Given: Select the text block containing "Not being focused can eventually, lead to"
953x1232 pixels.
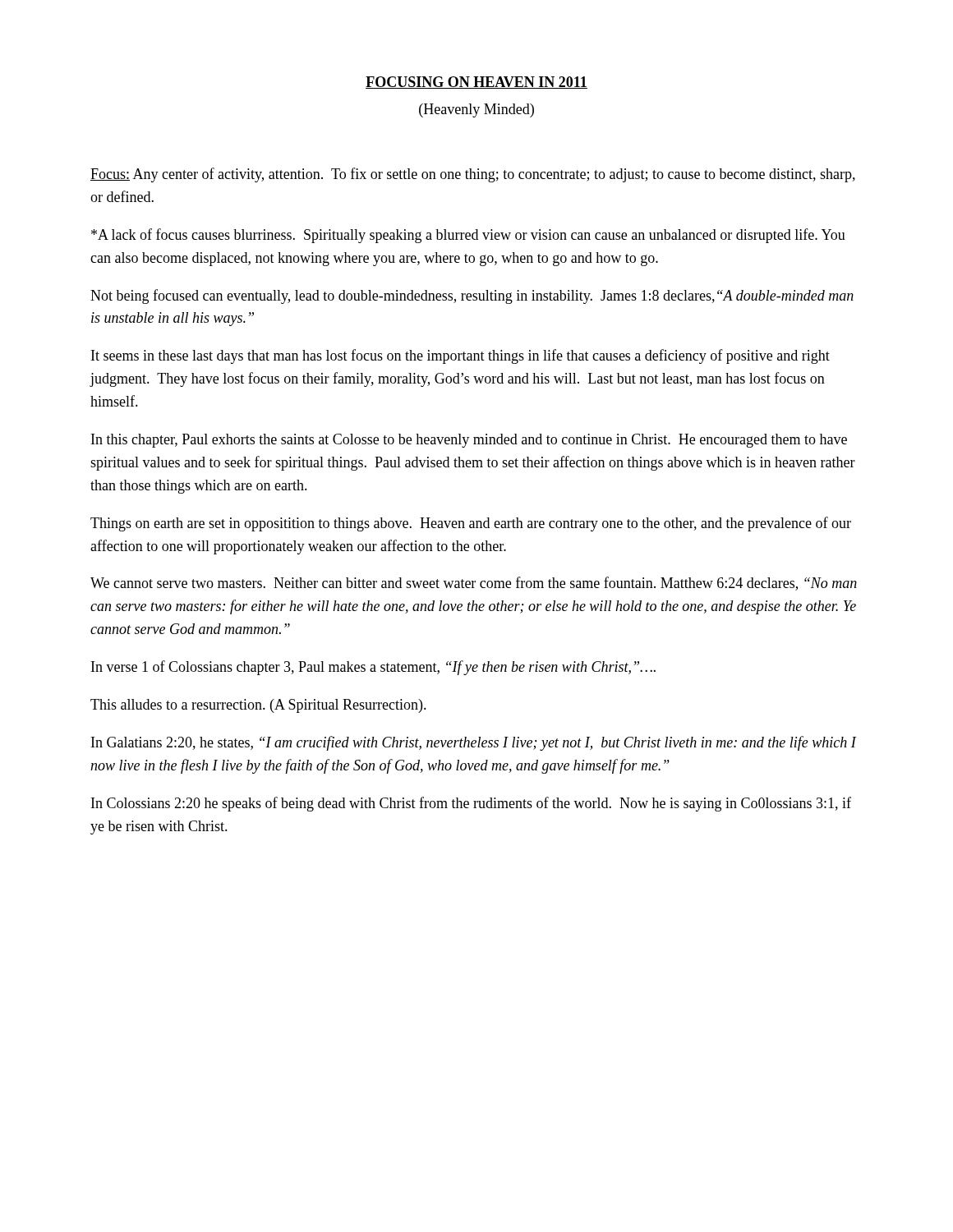Looking at the screenshot, I should pyautogui.click(x=472, y=307).
